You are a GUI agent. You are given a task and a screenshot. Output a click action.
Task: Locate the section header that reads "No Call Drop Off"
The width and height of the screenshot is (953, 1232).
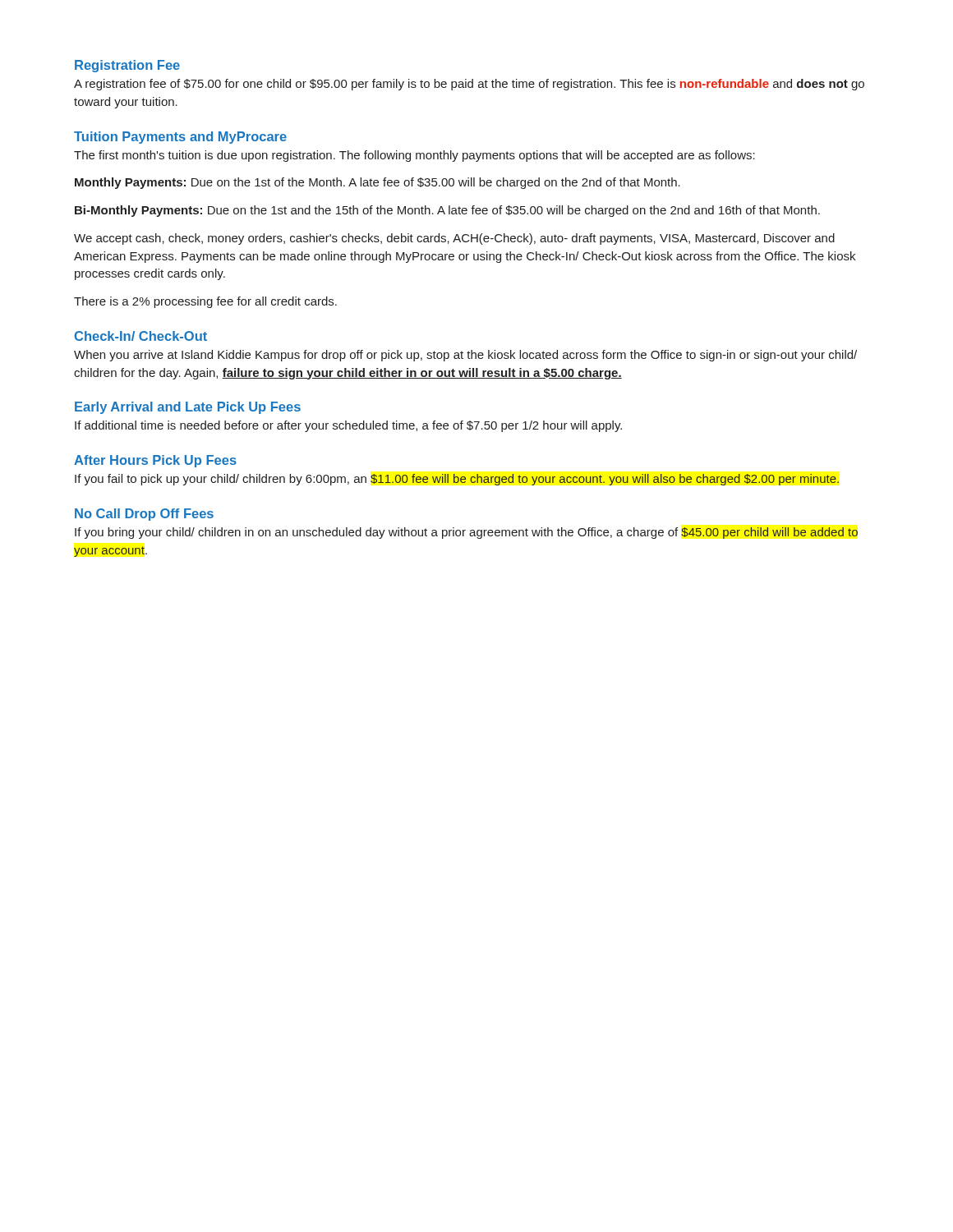pyautogui.click(x=144, y=513)
